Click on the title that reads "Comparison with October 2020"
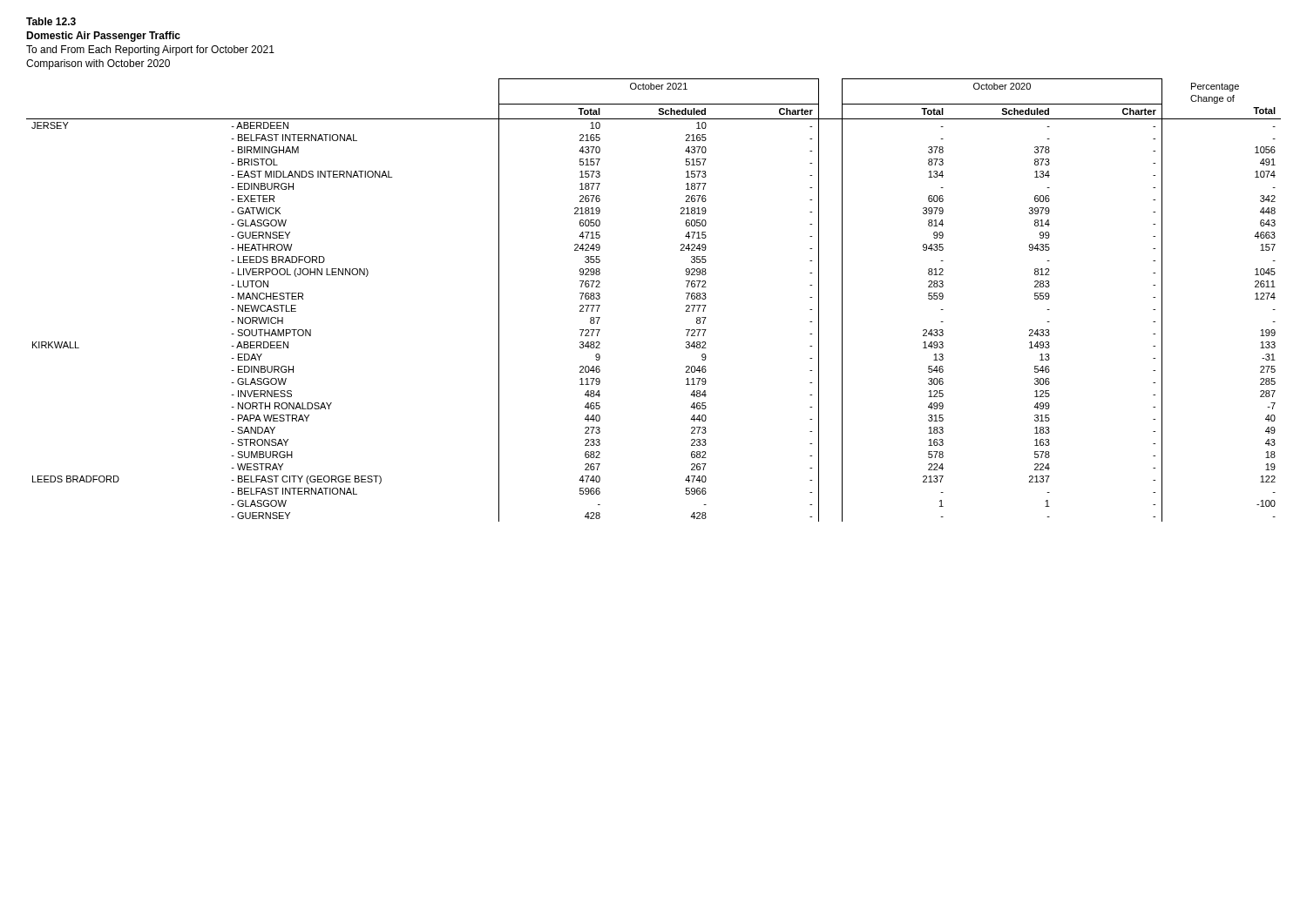 point(98,64)
